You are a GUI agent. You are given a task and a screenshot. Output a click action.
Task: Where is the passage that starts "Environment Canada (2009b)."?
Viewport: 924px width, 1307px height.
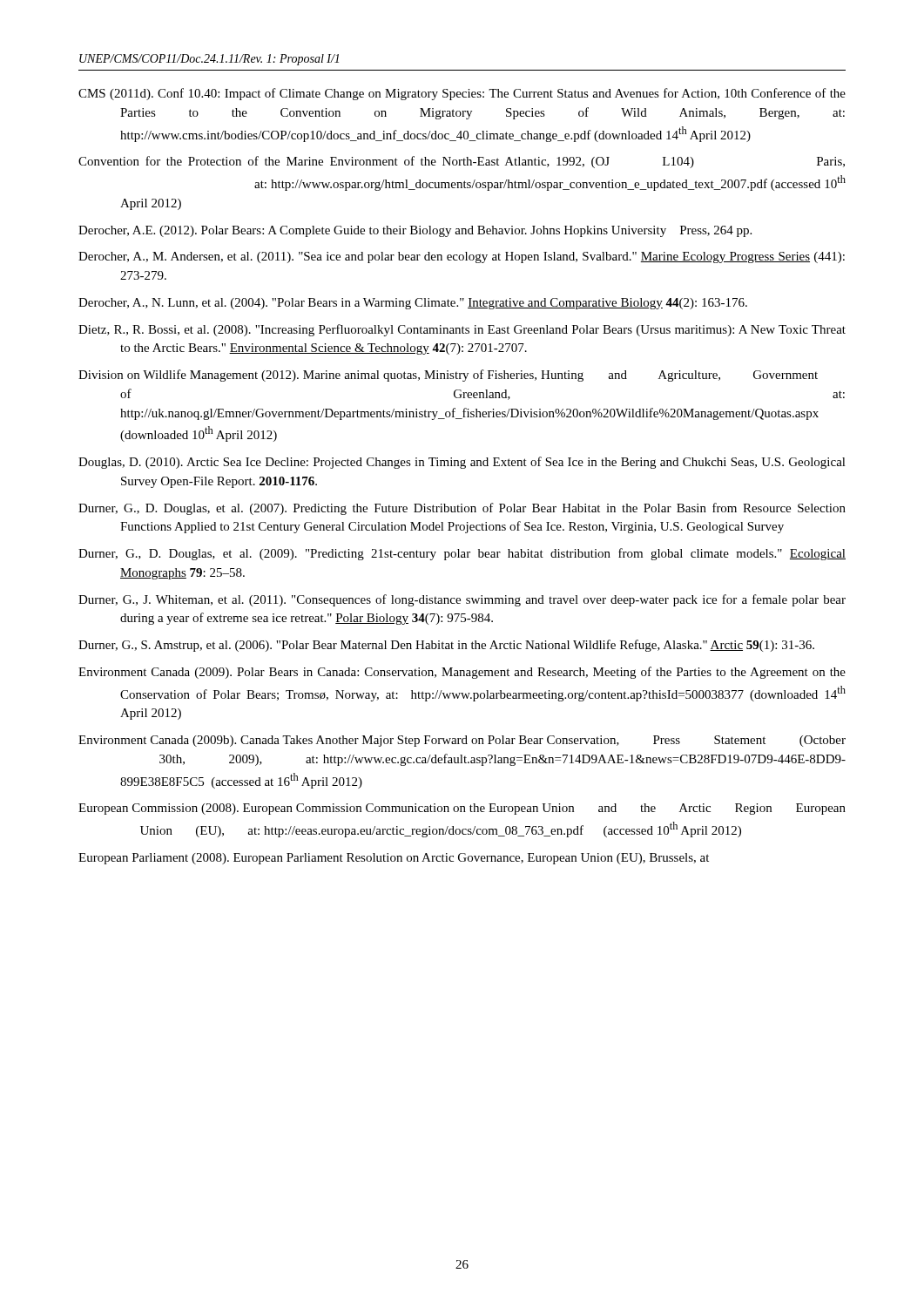coord(462,760)
